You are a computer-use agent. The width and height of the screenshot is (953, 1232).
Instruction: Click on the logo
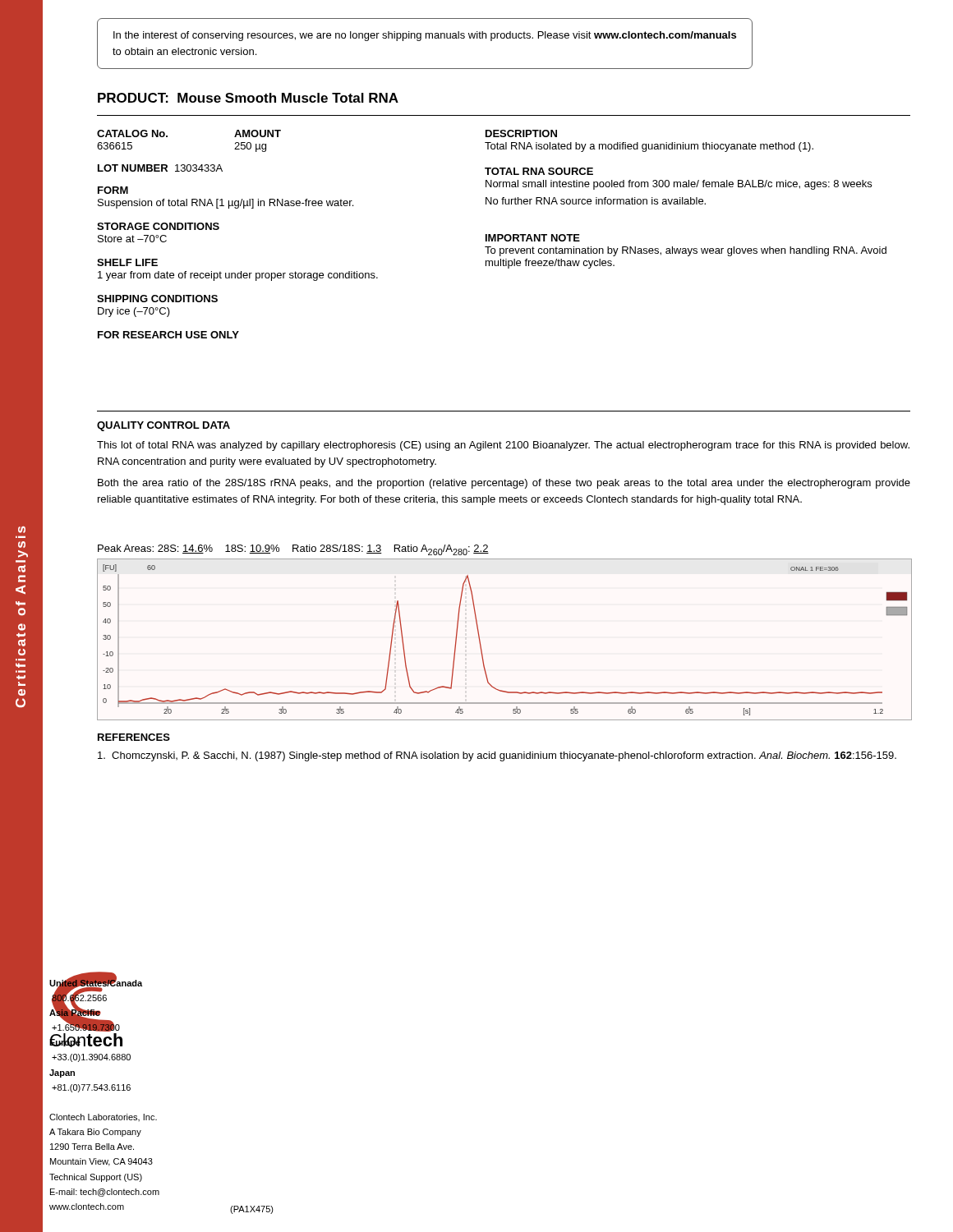click(107, 1011)
